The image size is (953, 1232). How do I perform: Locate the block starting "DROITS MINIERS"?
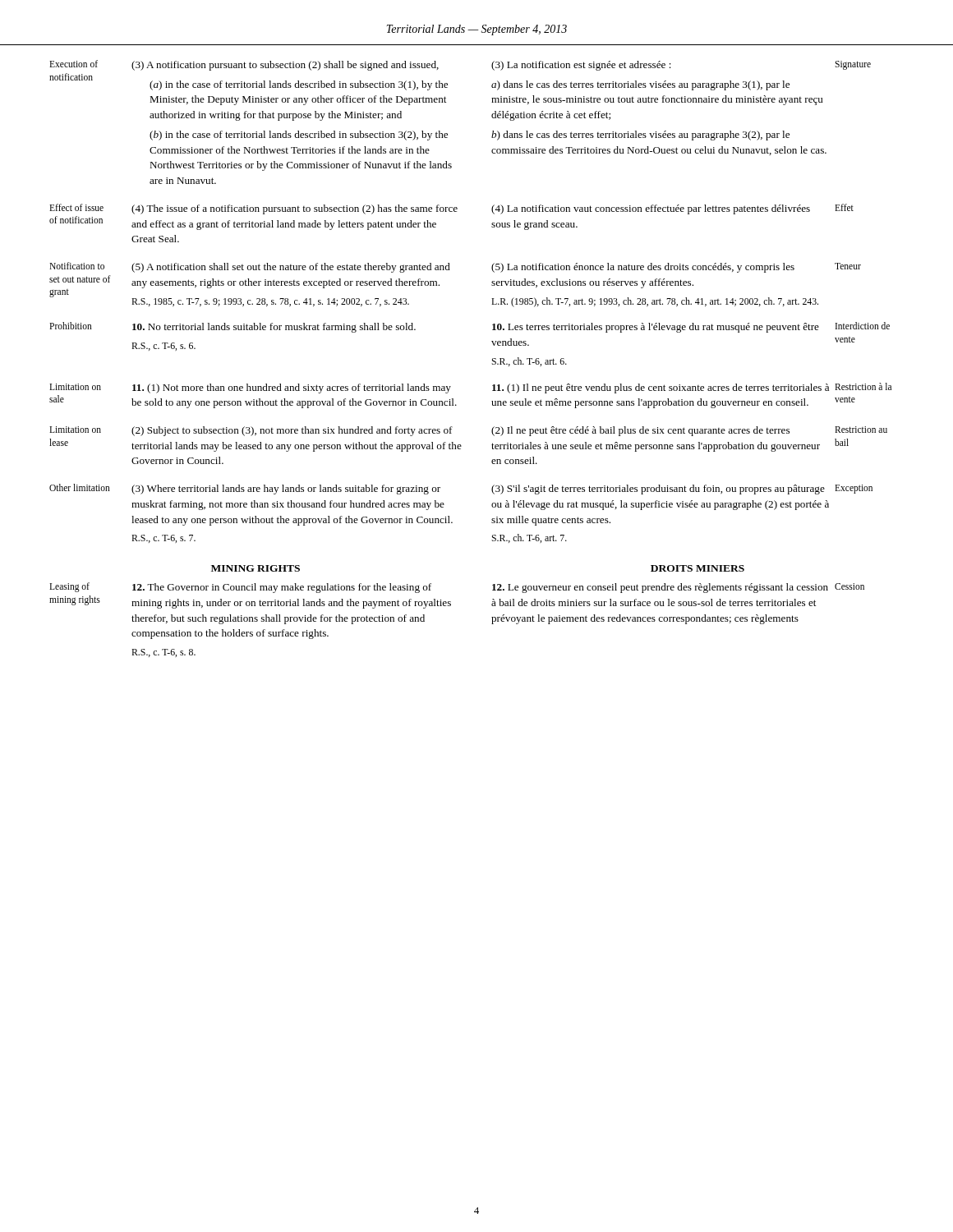click(x=698, y=568)
